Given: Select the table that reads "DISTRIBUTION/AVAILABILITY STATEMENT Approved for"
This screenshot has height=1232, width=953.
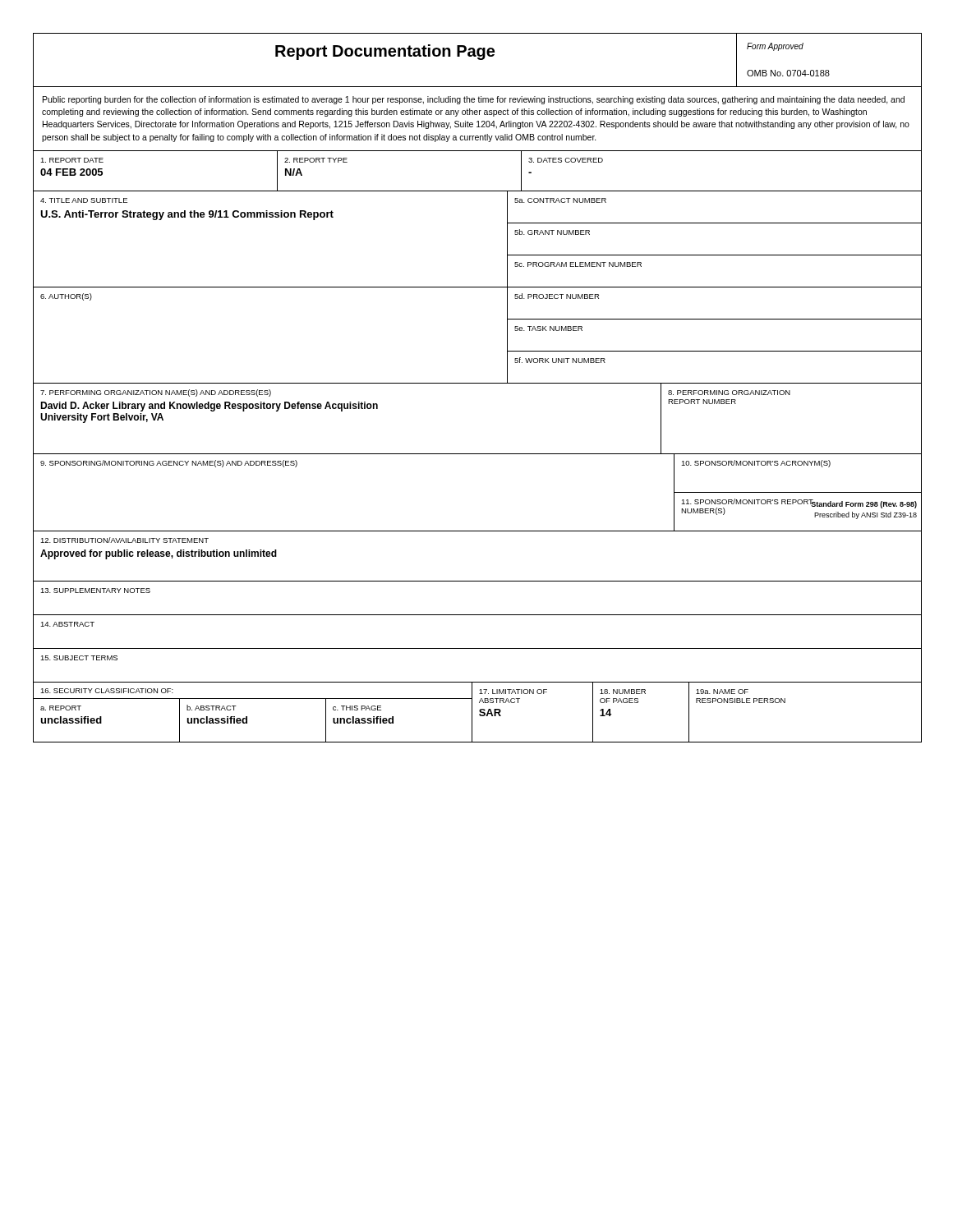Looking at the screenshot, I should point(477,556).
